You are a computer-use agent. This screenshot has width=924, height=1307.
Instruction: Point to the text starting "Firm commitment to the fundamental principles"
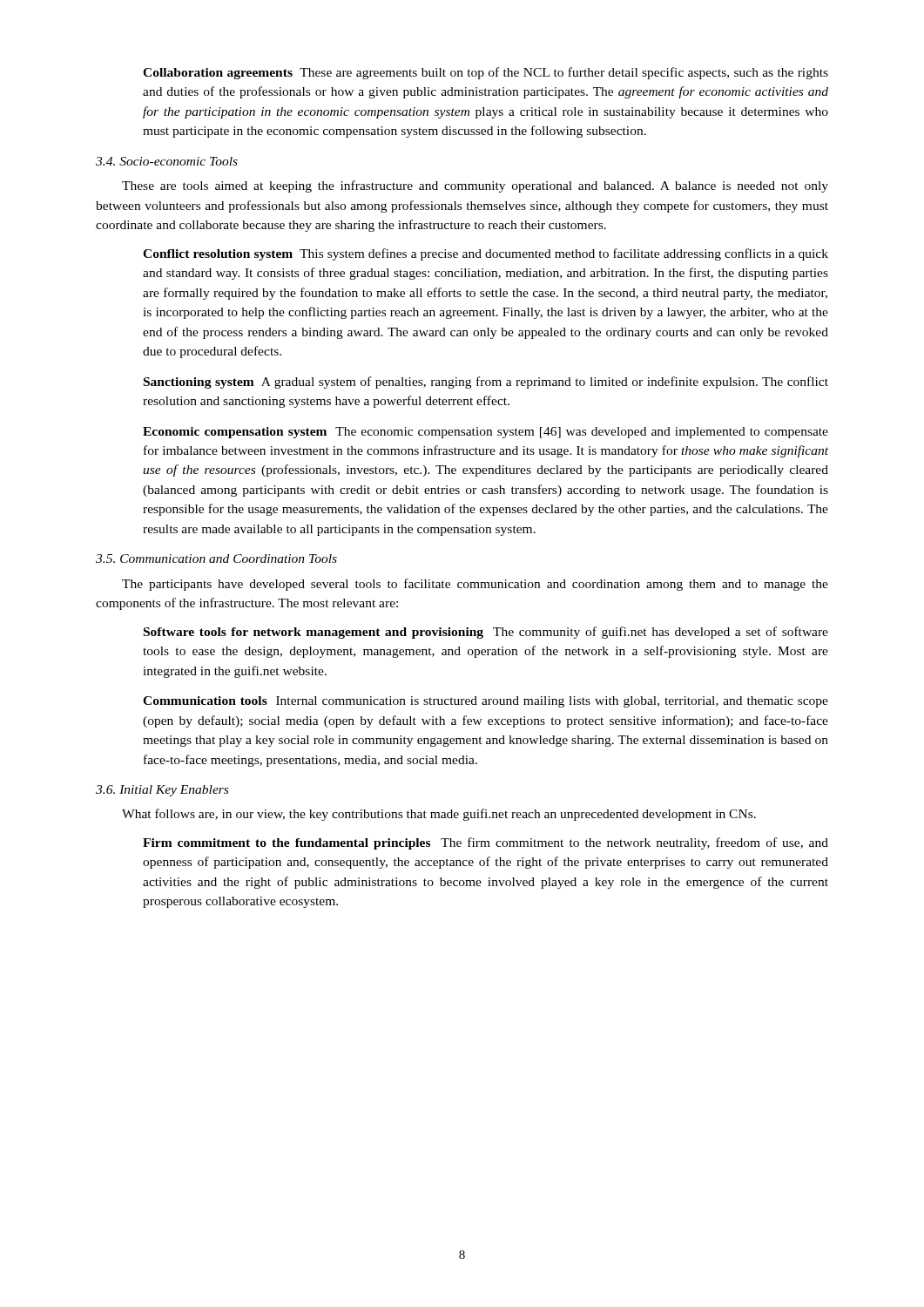462,872
